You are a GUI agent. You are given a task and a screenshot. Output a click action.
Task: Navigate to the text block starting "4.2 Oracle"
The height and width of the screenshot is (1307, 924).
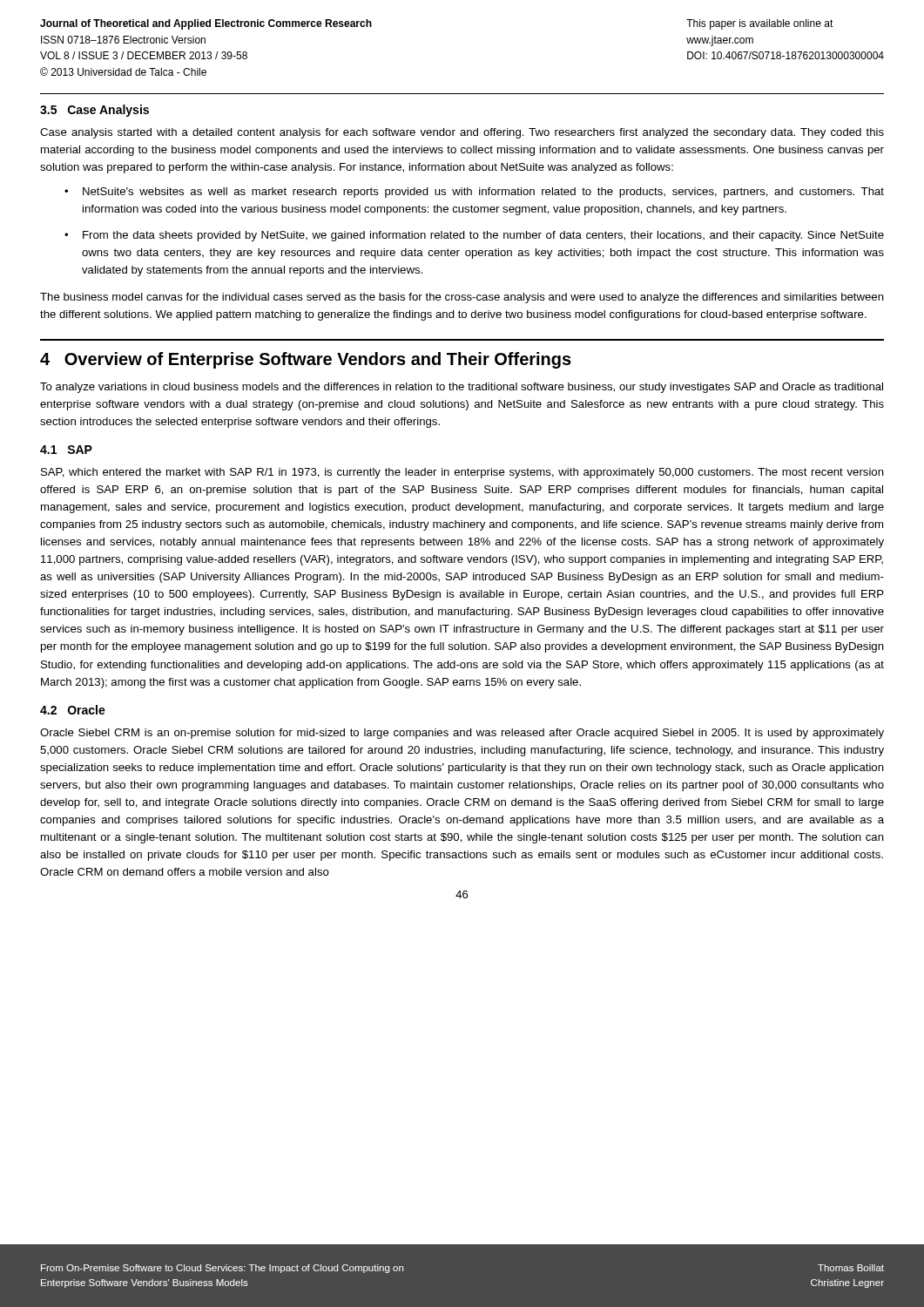(73, 710)
